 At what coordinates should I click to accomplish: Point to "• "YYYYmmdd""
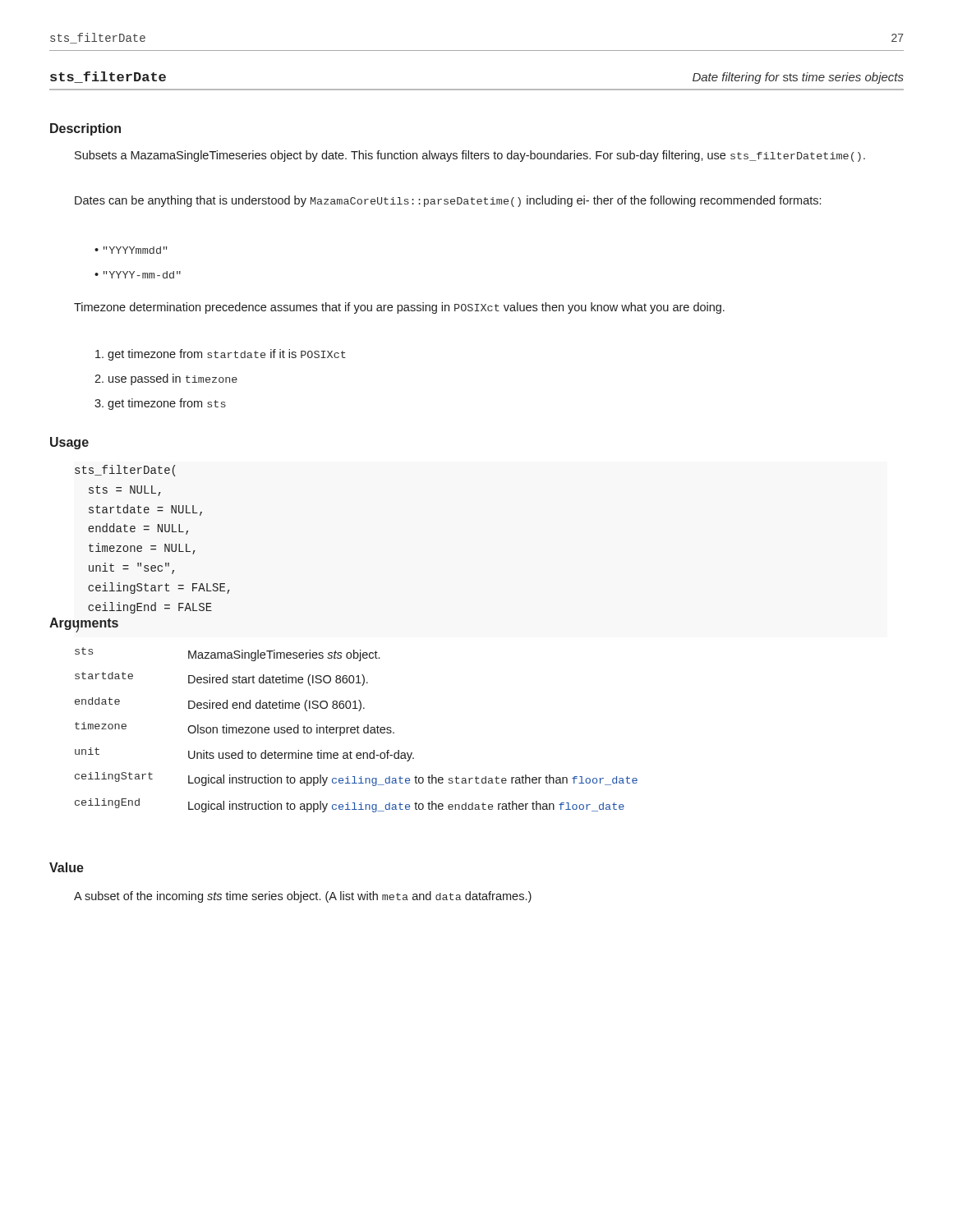pos(131,250)
